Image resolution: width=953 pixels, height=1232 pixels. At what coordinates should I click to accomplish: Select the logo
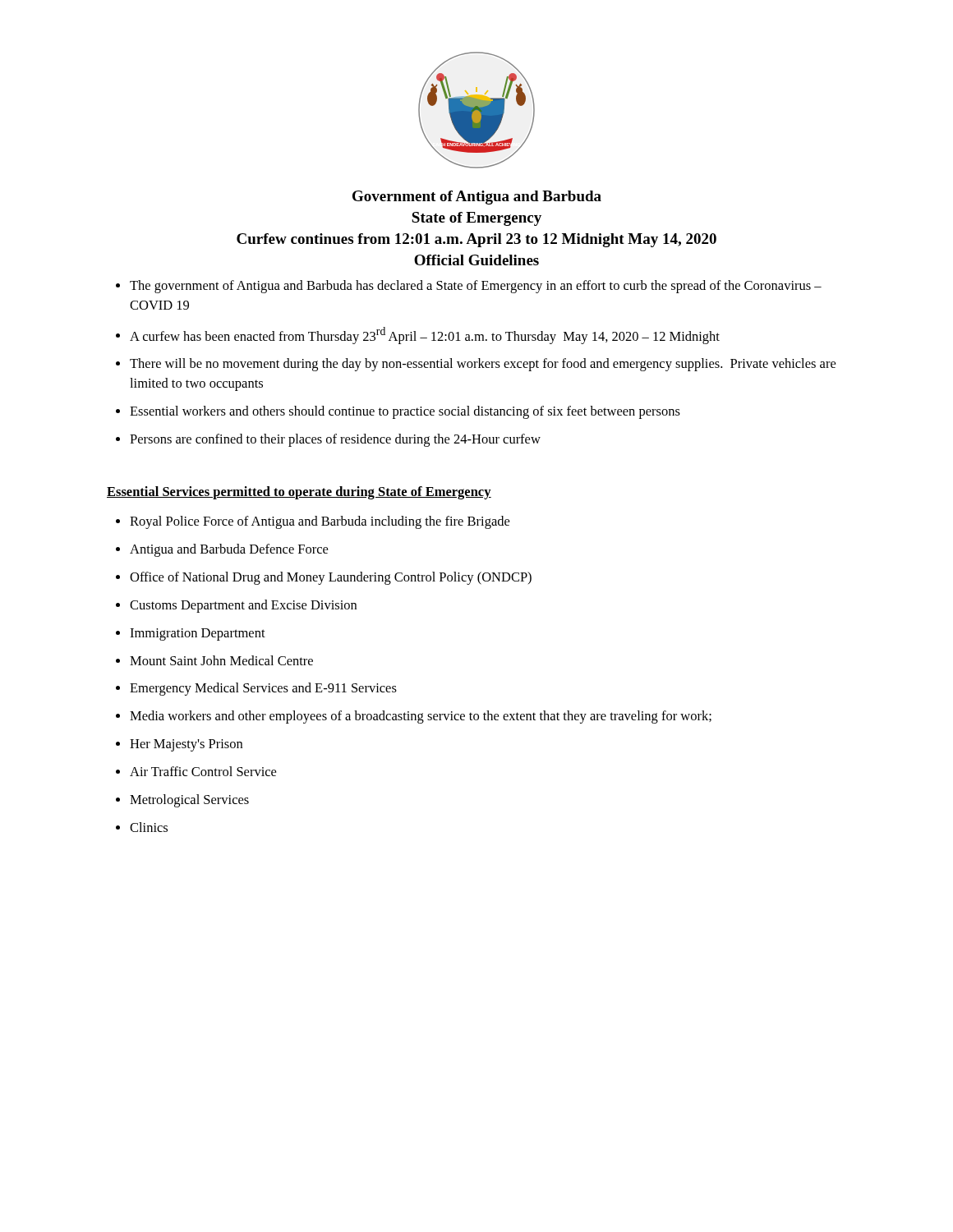coord(476,112)
